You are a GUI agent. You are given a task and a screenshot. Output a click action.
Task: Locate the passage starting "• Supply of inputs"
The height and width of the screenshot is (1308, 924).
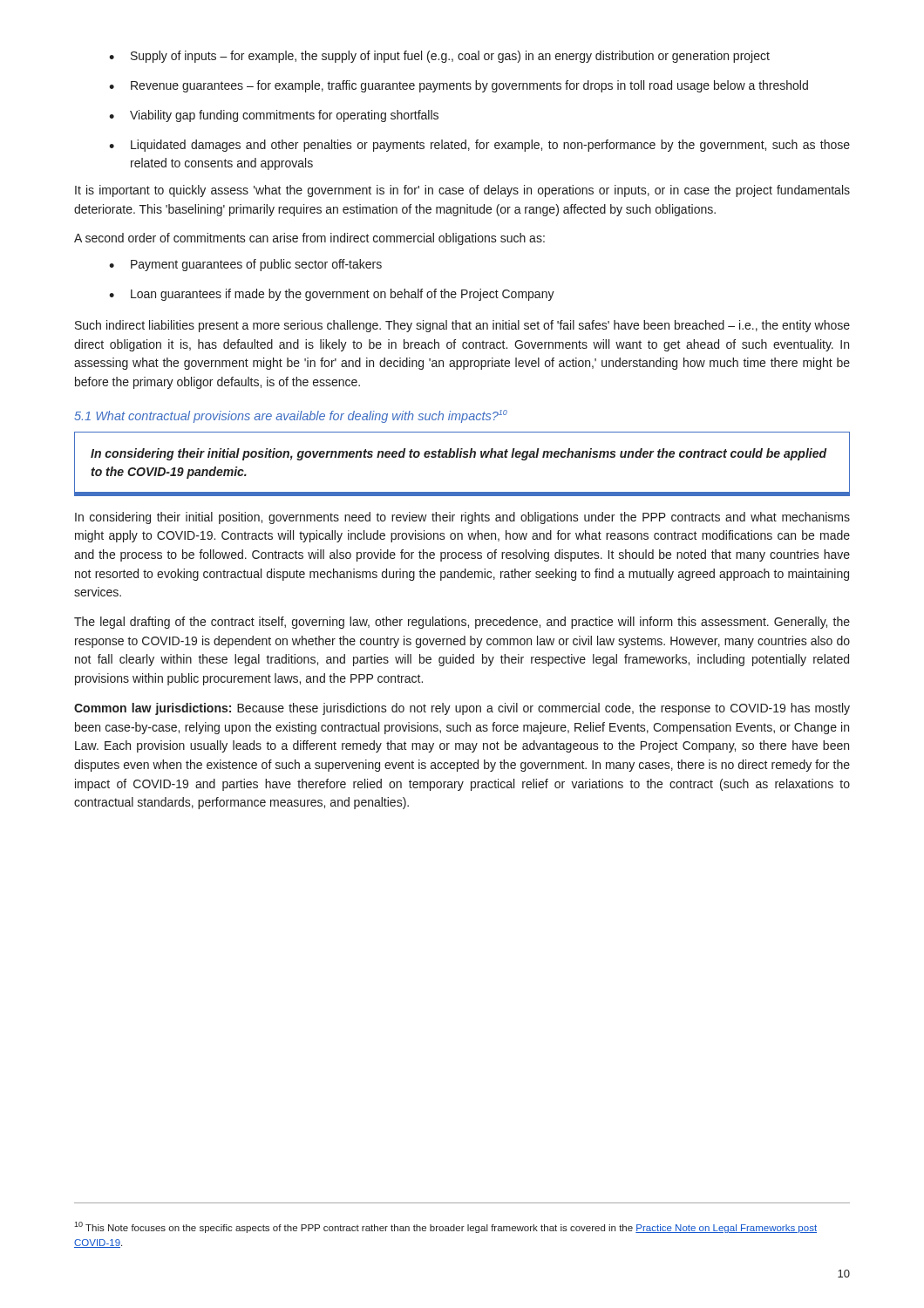(479, 58)
